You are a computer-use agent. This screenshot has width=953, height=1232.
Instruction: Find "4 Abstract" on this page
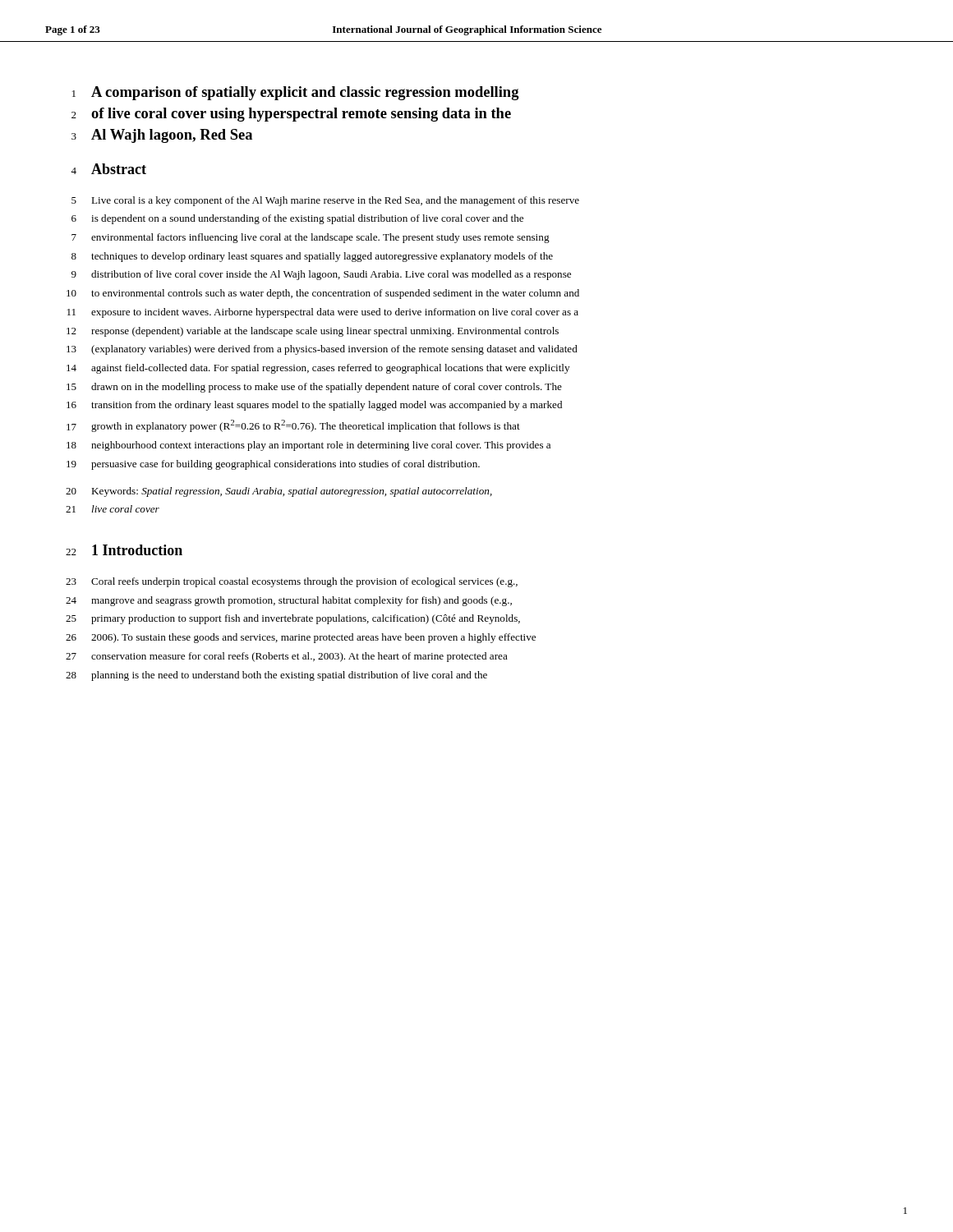point(108,169)
